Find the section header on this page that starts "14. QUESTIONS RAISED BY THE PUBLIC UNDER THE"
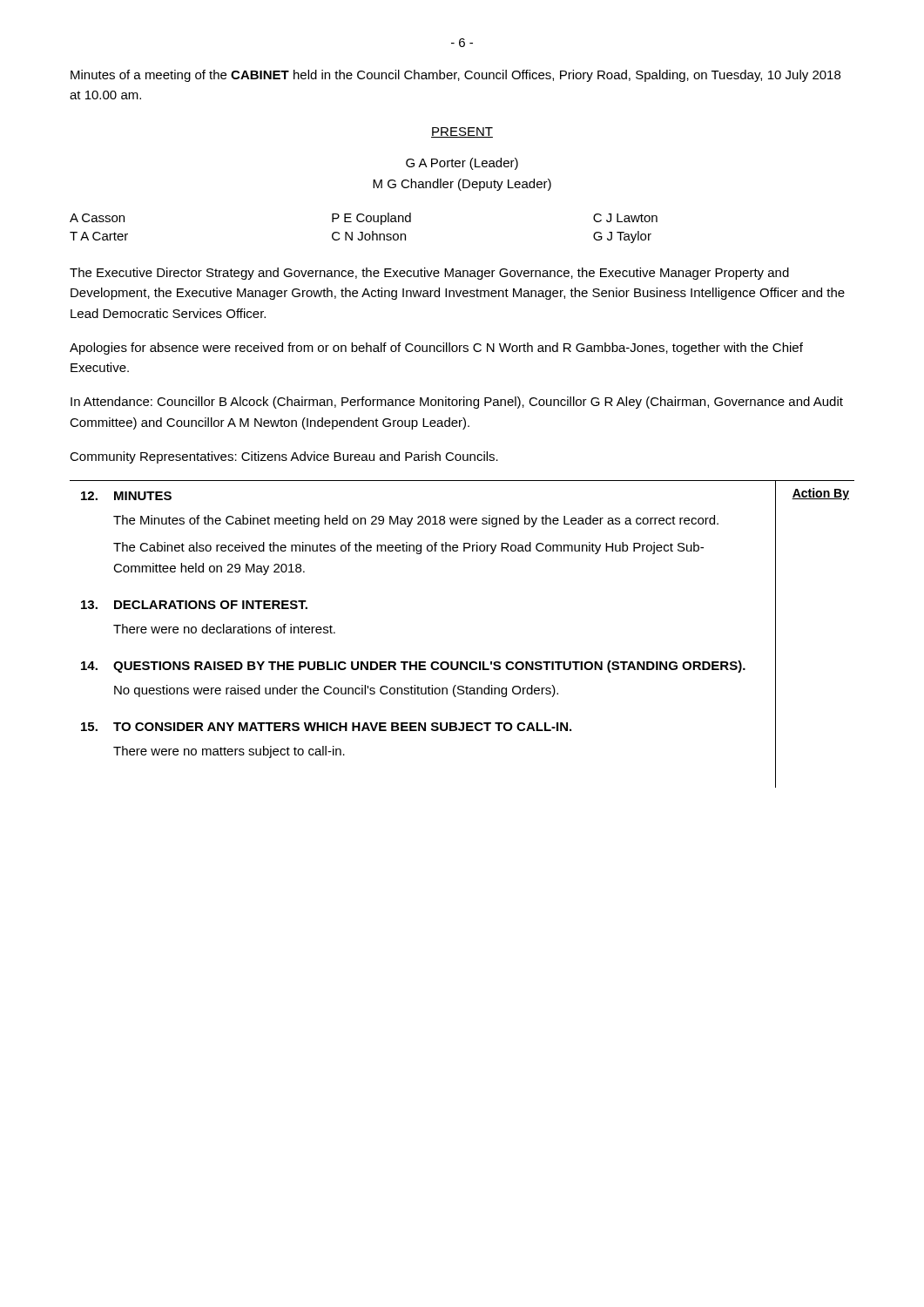924x1307 pixels. pyautogui.click(x=413, y=665)
